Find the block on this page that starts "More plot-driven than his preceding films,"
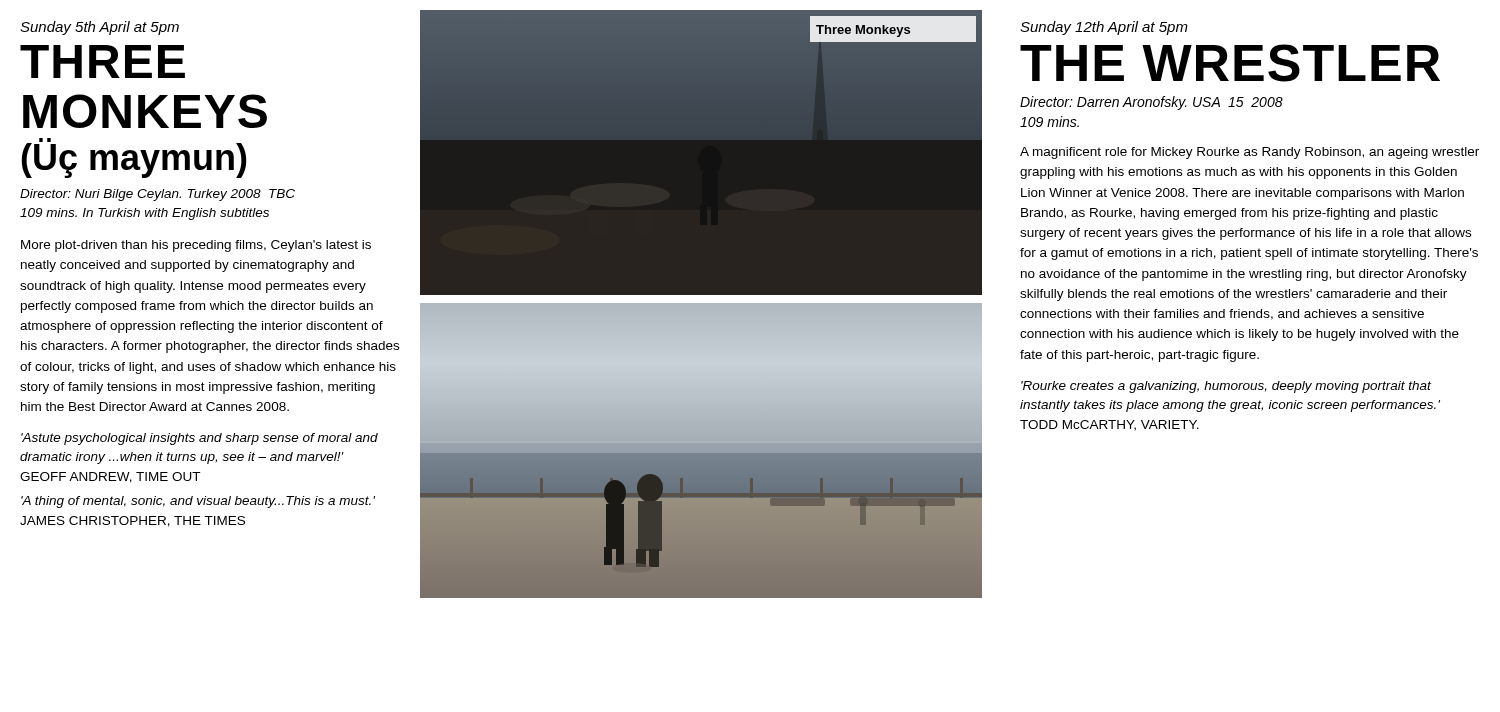 coord(210,326)
